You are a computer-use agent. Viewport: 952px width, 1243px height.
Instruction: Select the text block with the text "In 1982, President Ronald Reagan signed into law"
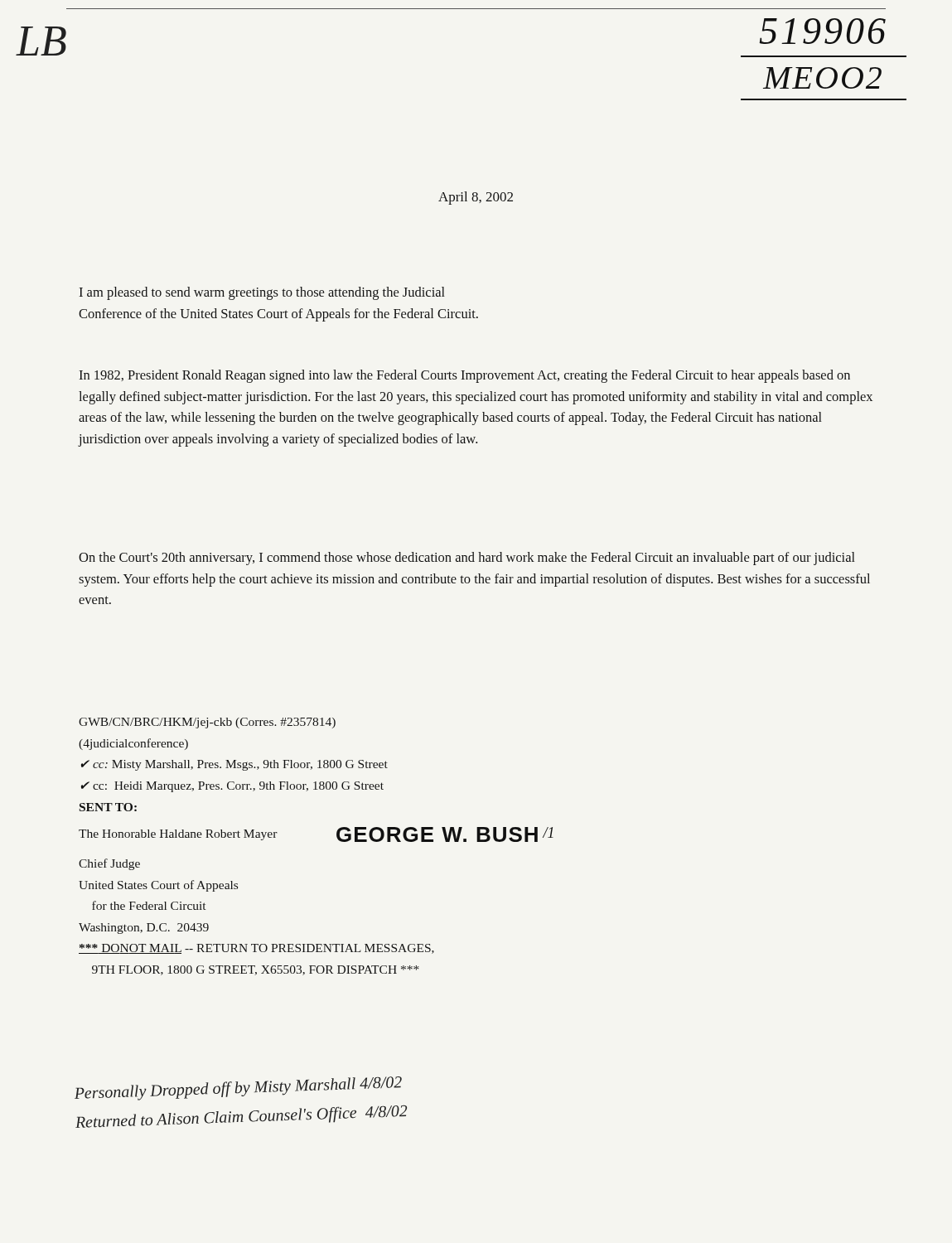pos(476,407)
